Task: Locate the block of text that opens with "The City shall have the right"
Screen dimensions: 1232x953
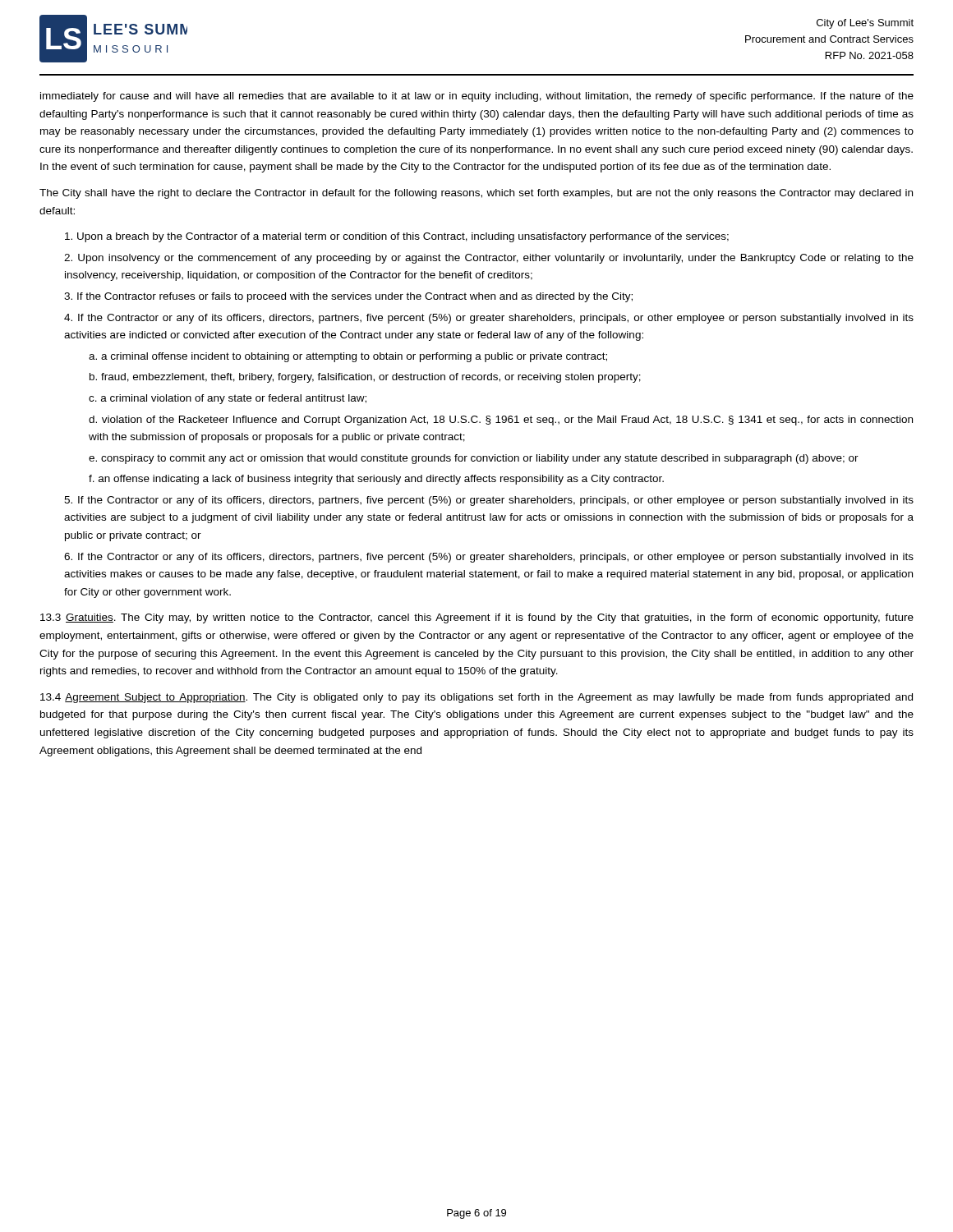Action: click(x=476, y=201)
